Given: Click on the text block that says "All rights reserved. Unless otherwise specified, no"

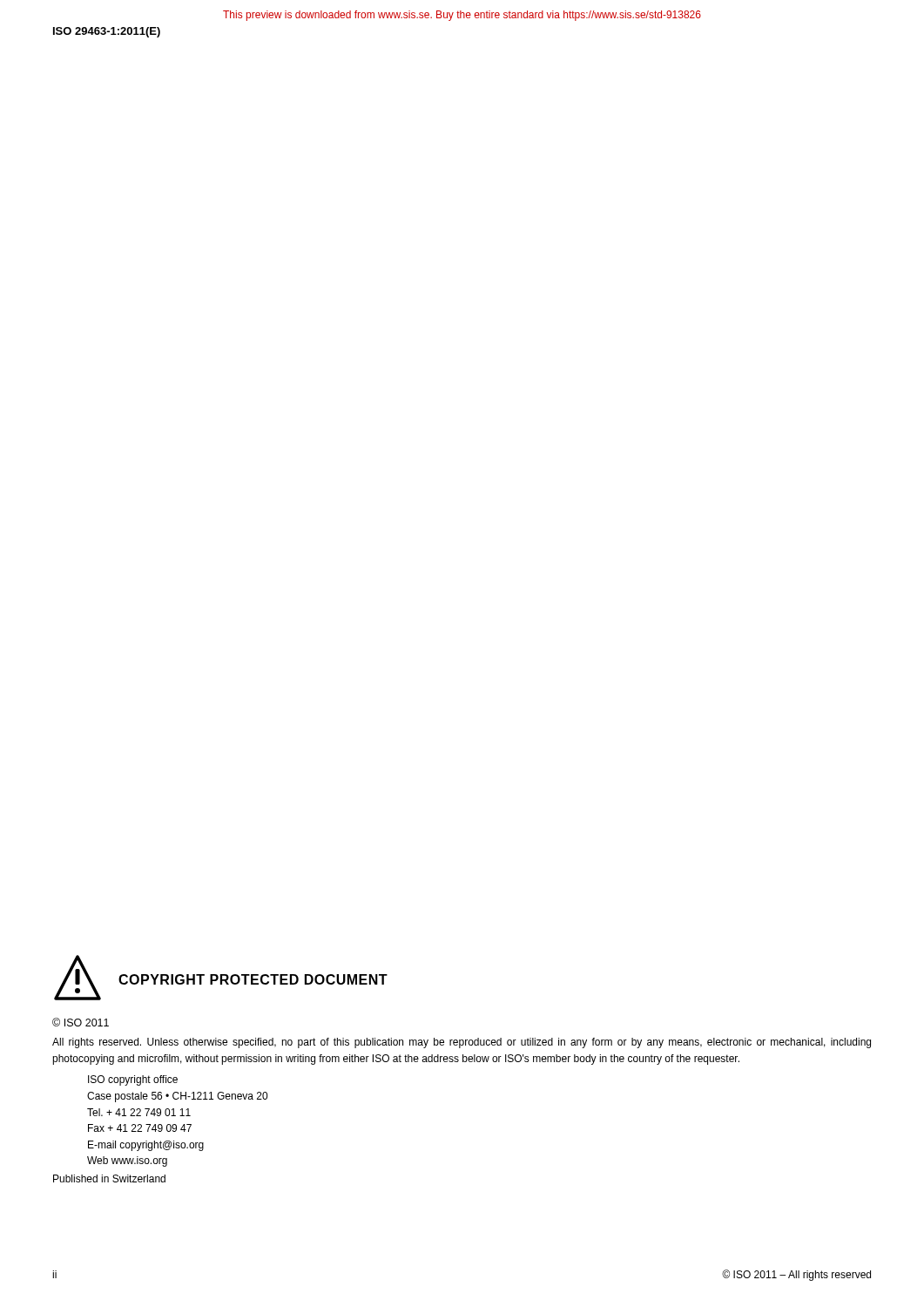Looking at the screenshot, I should (x=462, y=1050).
